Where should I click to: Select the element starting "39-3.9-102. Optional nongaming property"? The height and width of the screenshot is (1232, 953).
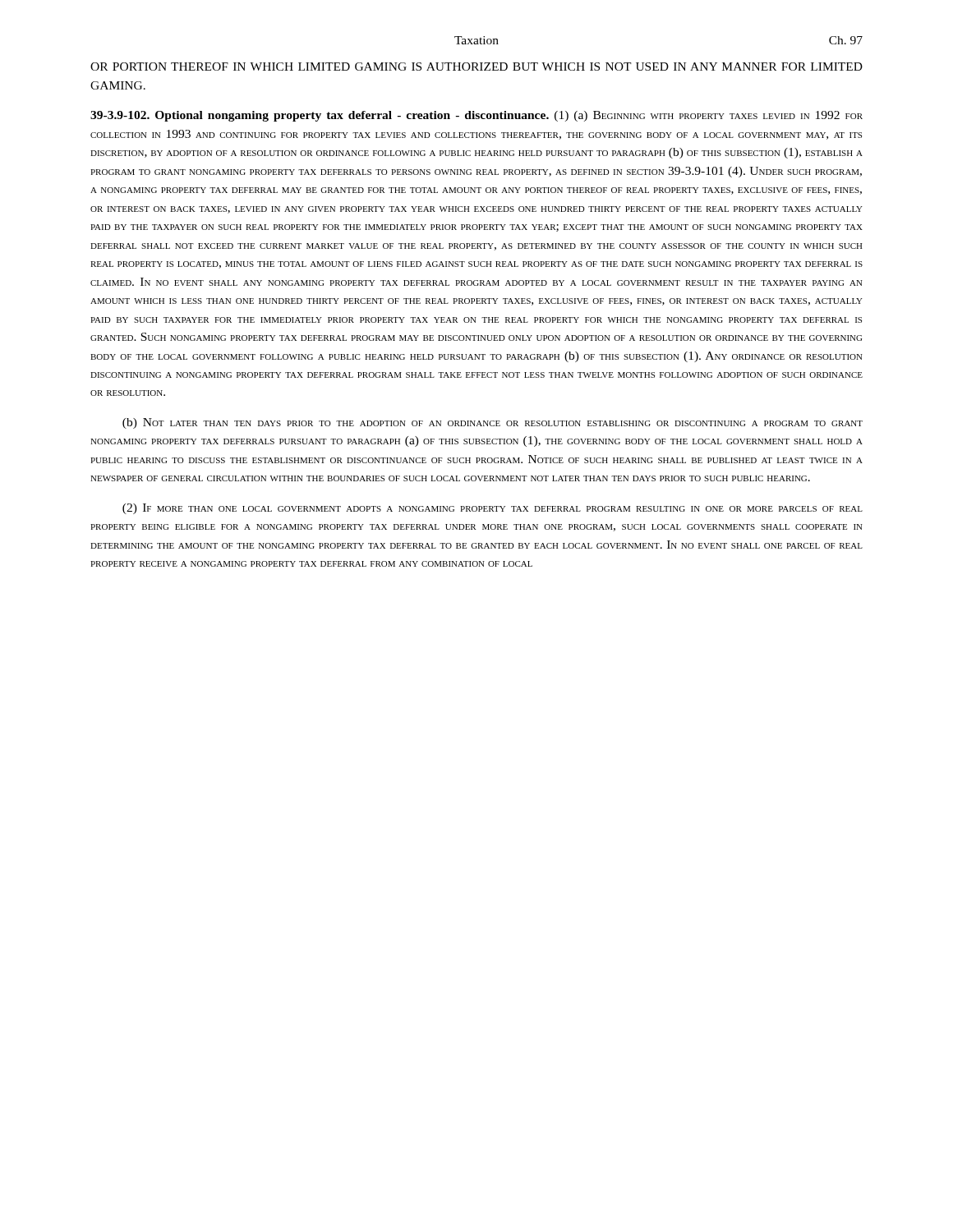point(476,254)
